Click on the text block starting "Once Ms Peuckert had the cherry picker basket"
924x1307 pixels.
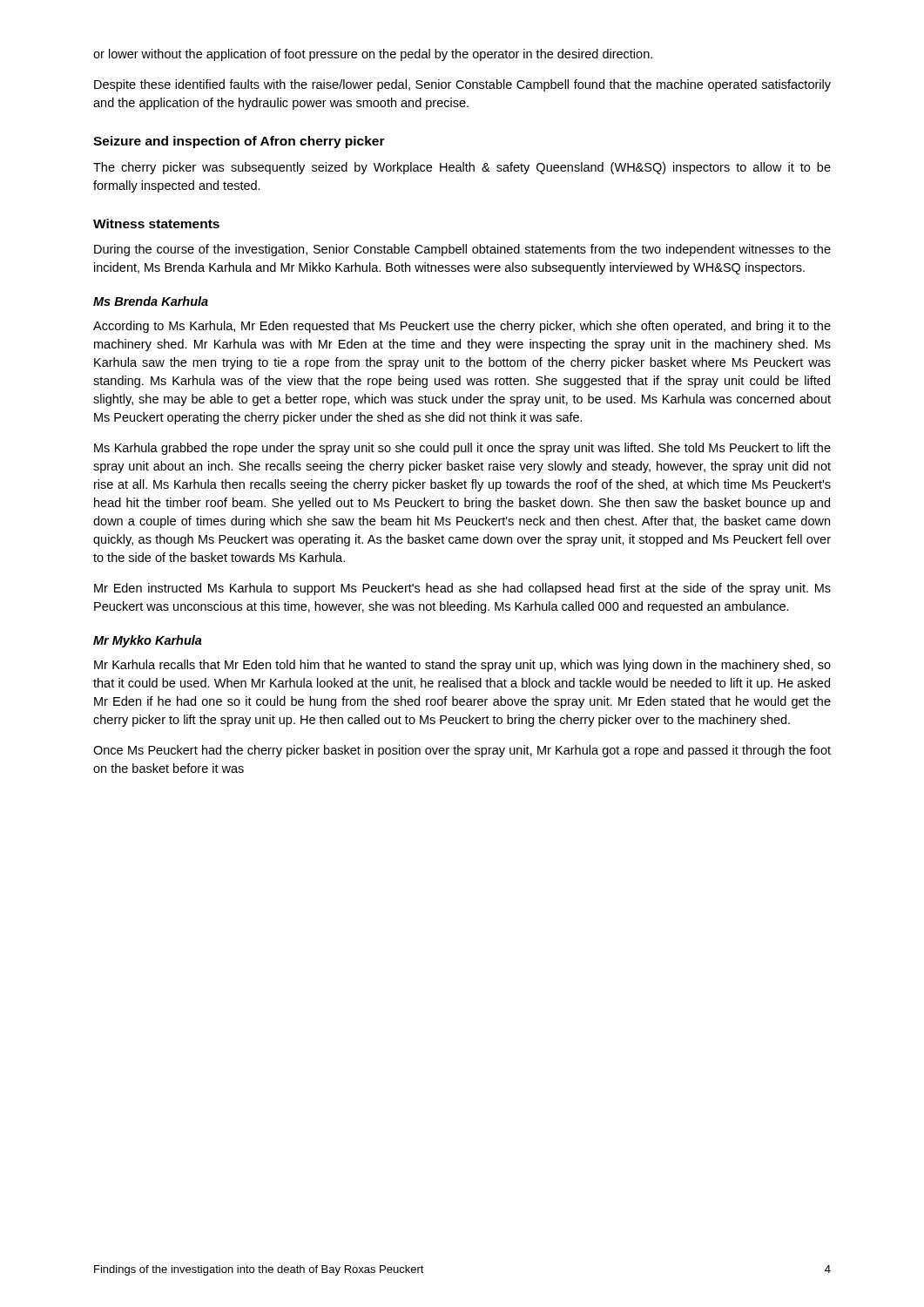click(x=462, y=760)
